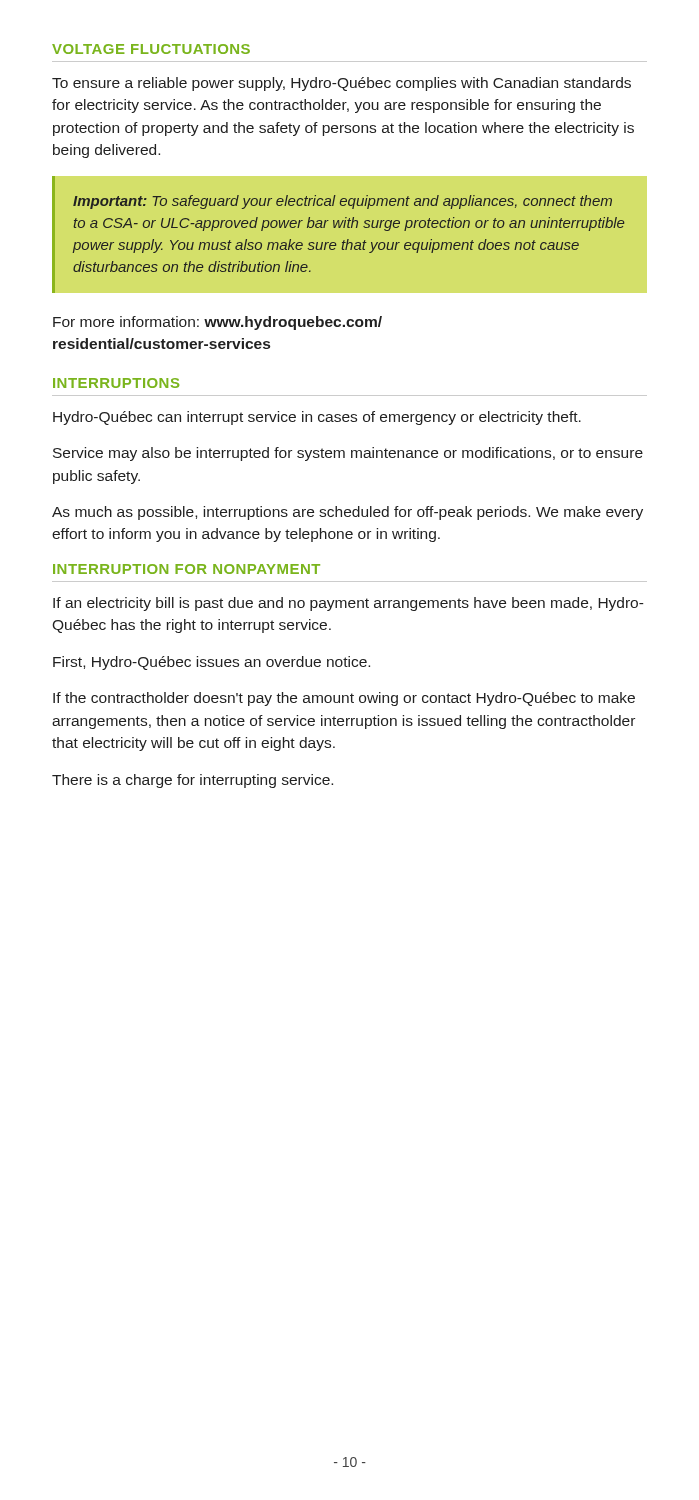Screen dimensions: 1500x699
Task: Click on the text block with the text "Important: To safeguard your electrical"
Action: [x=350, y=234]
